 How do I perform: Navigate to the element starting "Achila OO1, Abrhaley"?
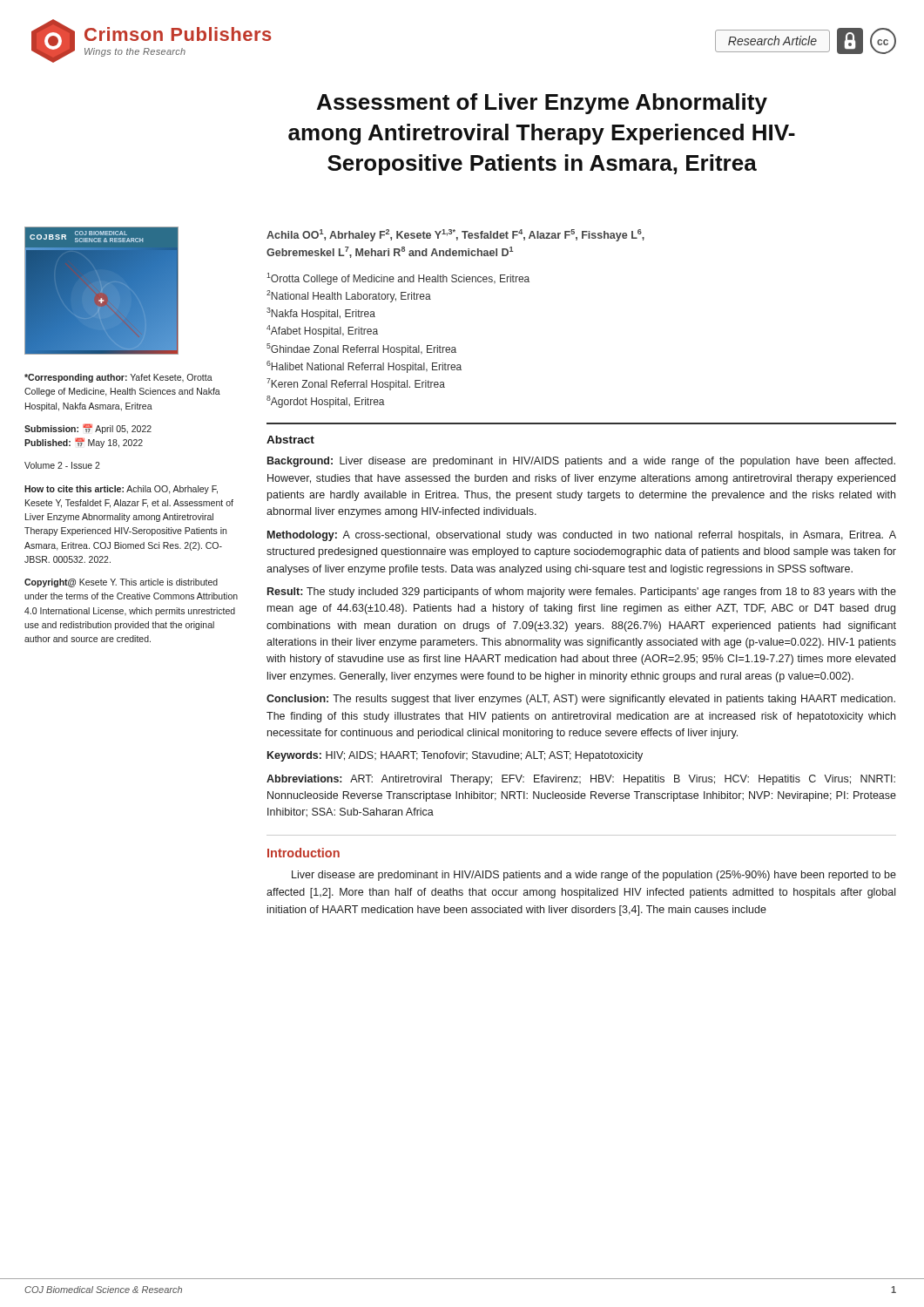coord(456,243)
